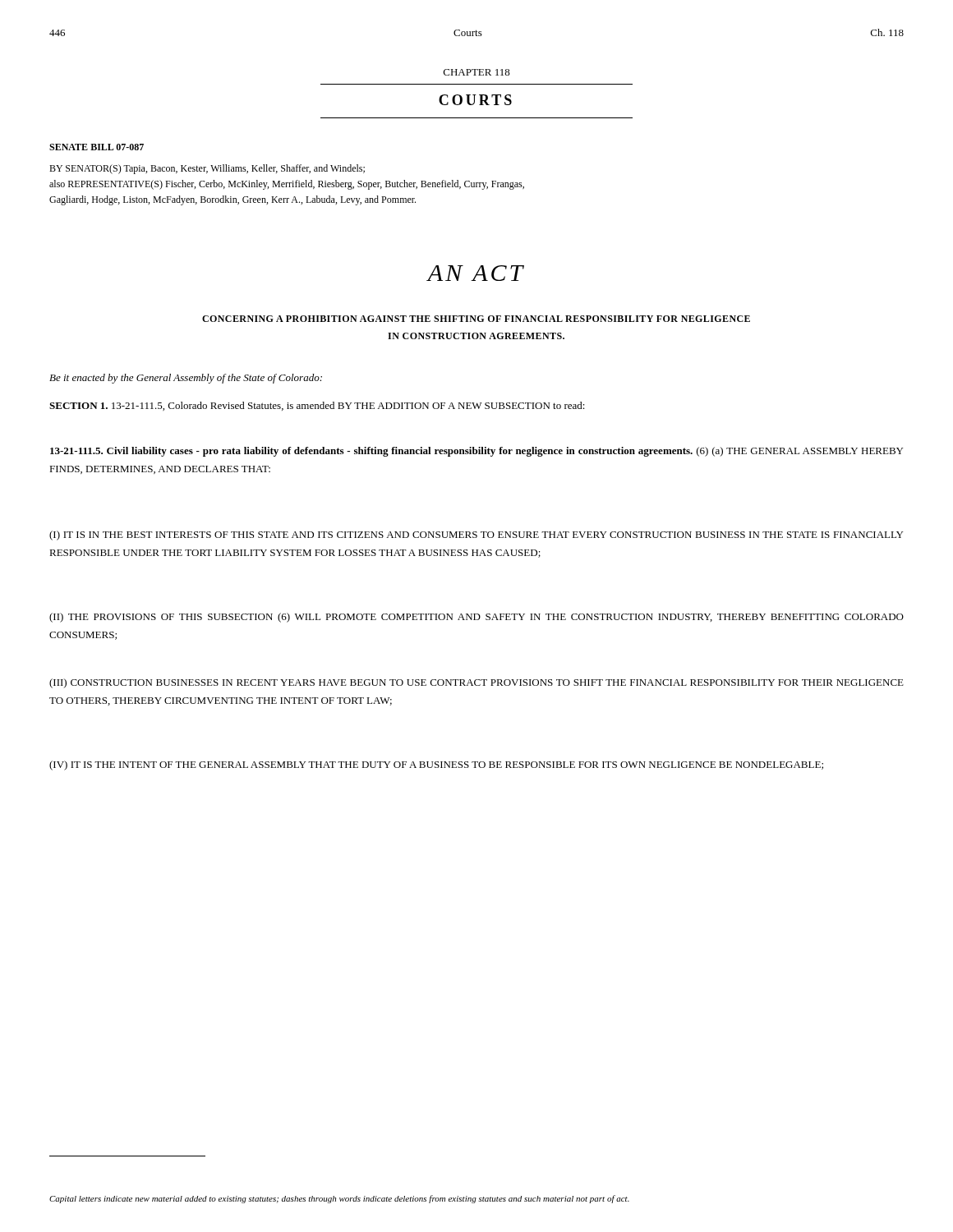This screenshot has width=953, height=1232.
Task: Find the text block with the text "SECTION 1. 13-21-111.5, Colorado Revised Statutes, is amended"
Action: (317, 405)
